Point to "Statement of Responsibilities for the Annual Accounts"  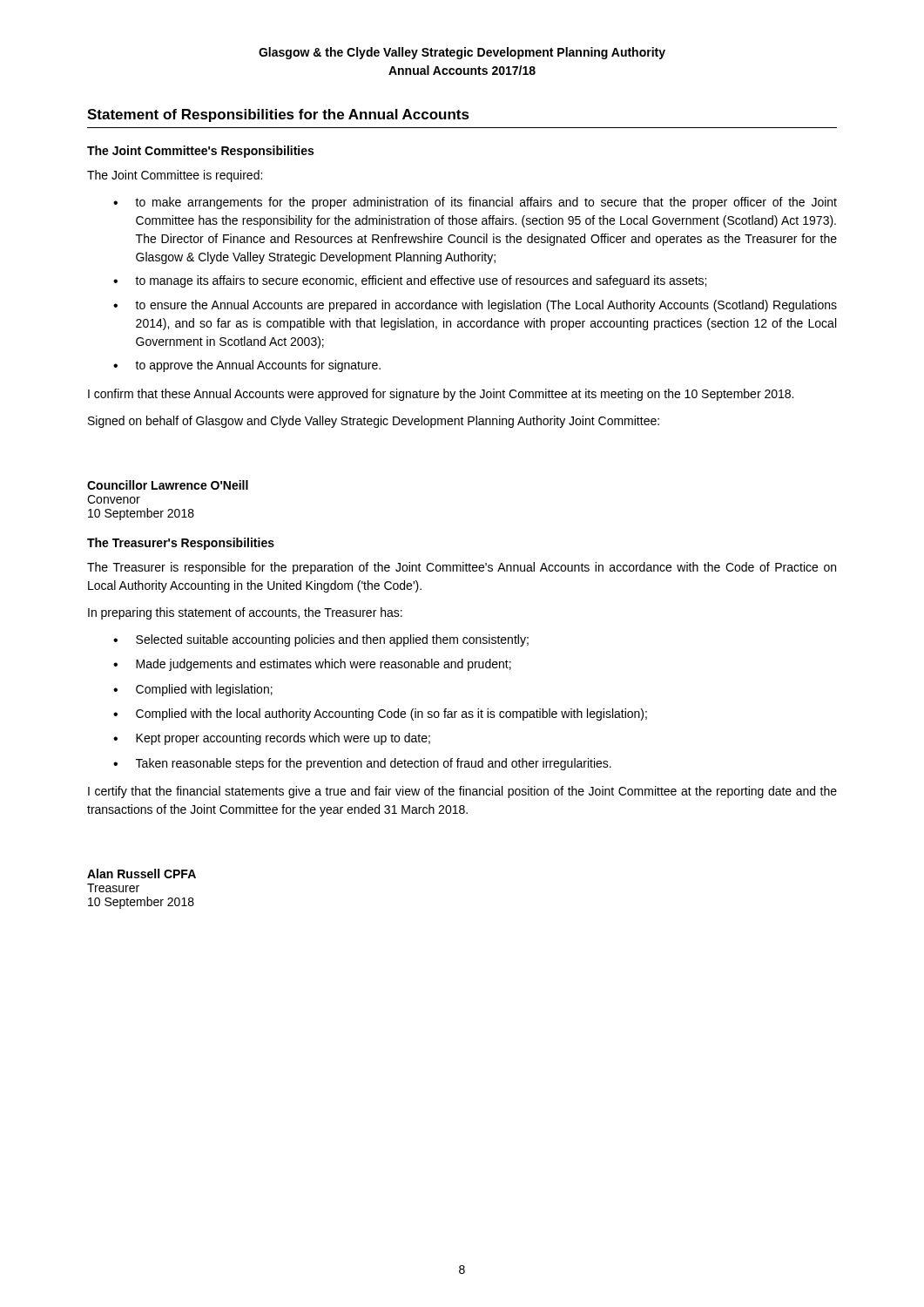(278, 115)
